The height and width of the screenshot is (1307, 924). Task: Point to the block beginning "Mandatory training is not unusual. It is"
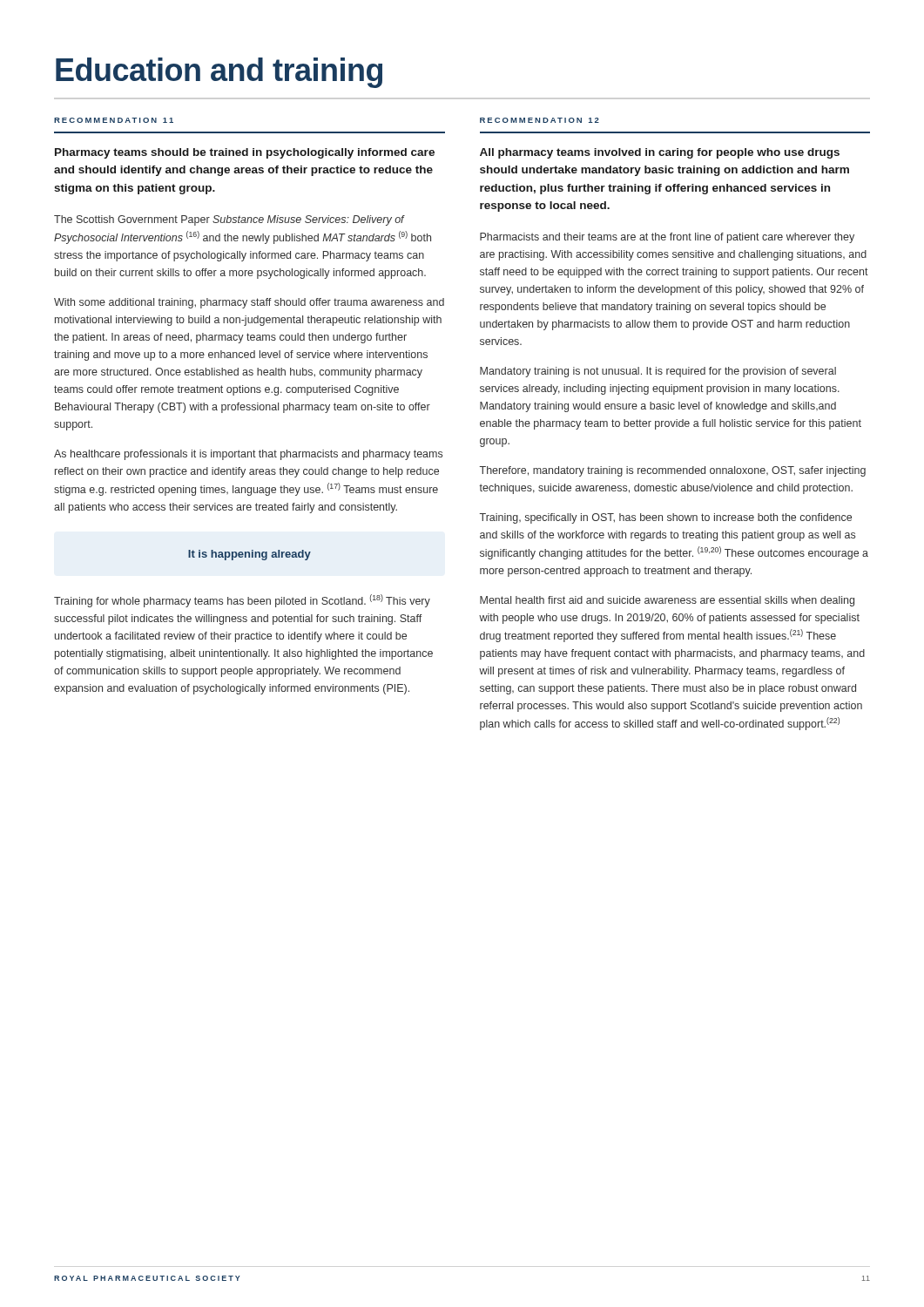[675, 406]
